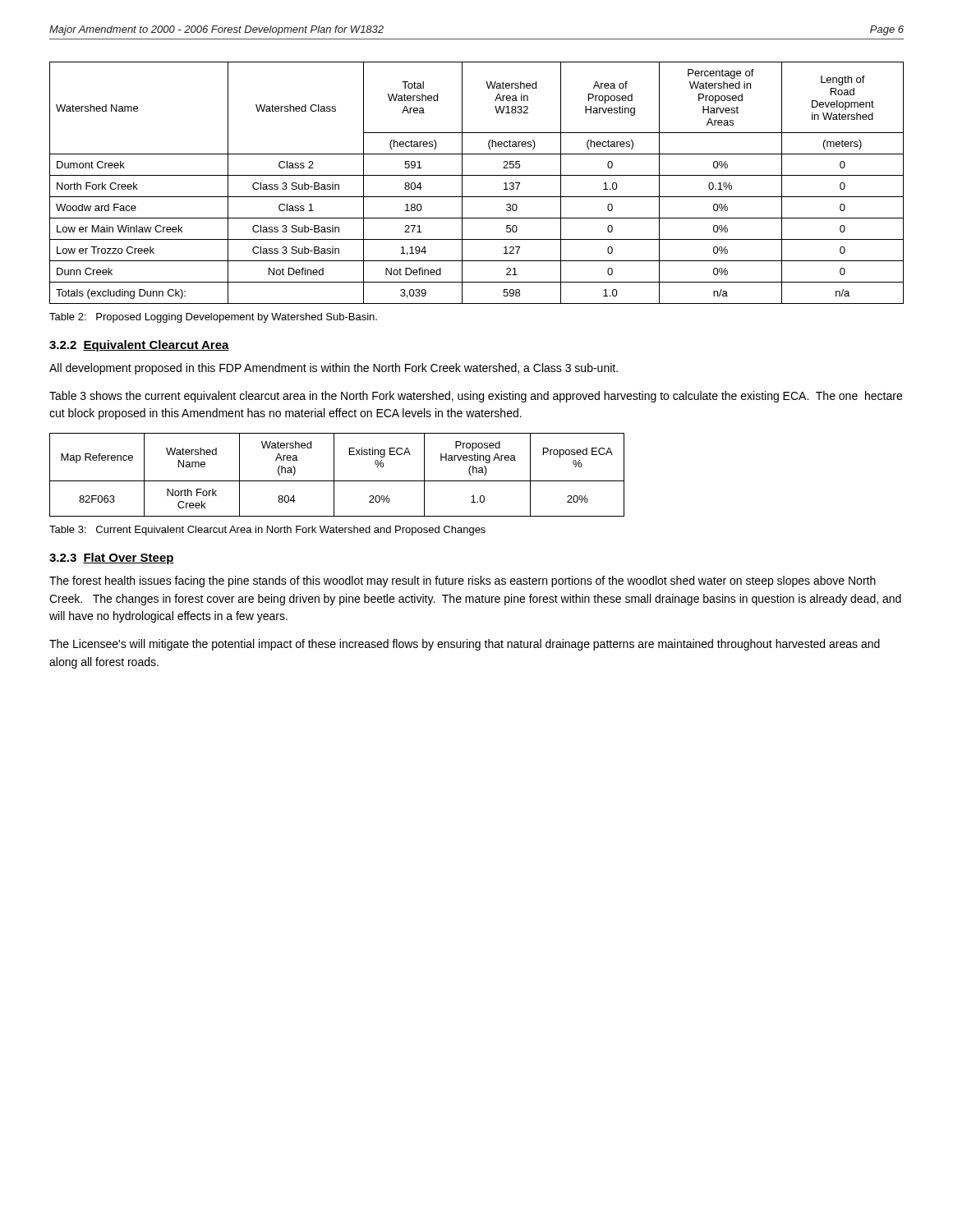The height and width of the screenshot is (1232, 953).
Task: Find the block on this page that starts "The Licensee's will mitigate the"
Action: [465, 653]
